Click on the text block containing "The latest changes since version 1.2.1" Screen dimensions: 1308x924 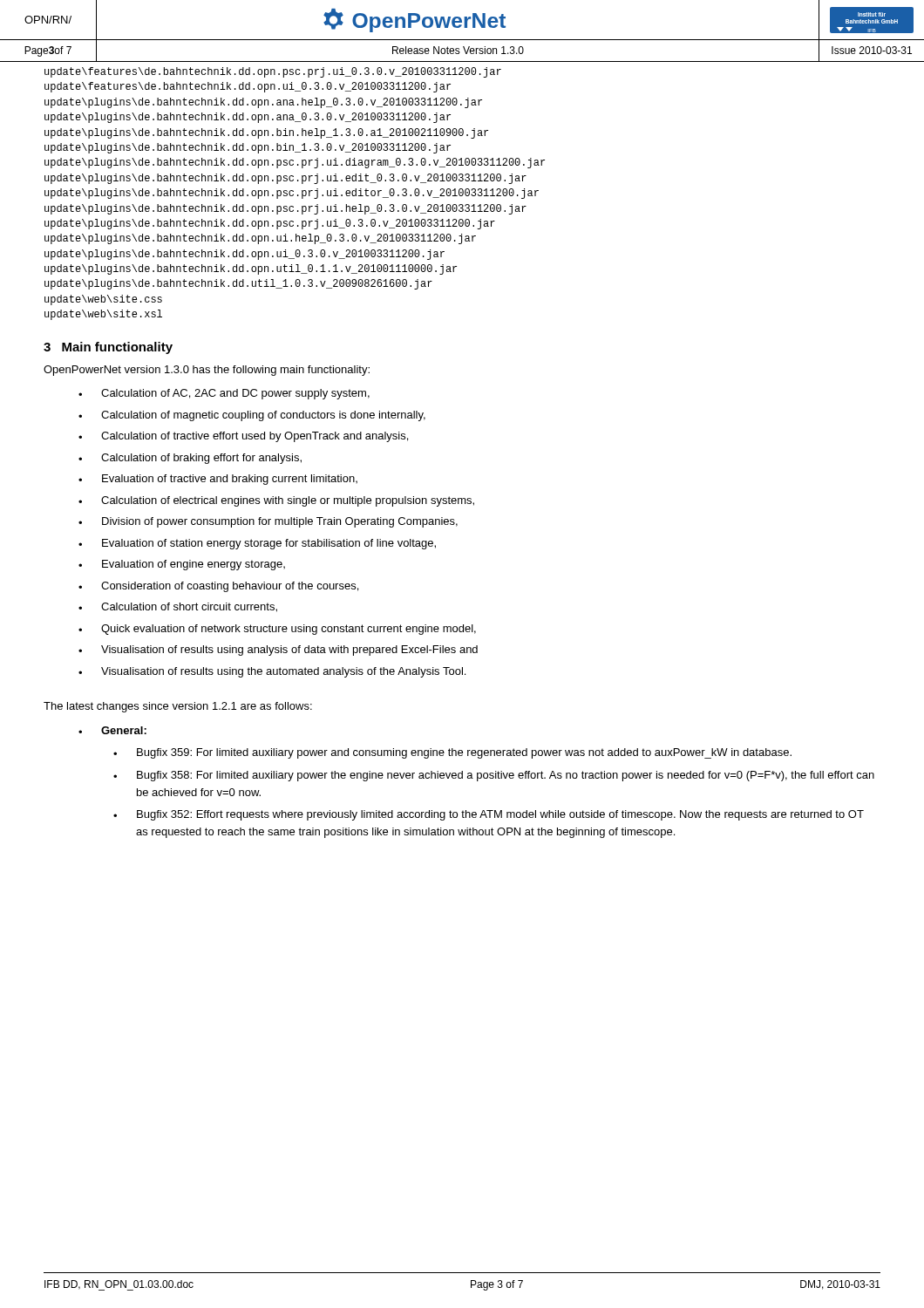tap(178, 706)
